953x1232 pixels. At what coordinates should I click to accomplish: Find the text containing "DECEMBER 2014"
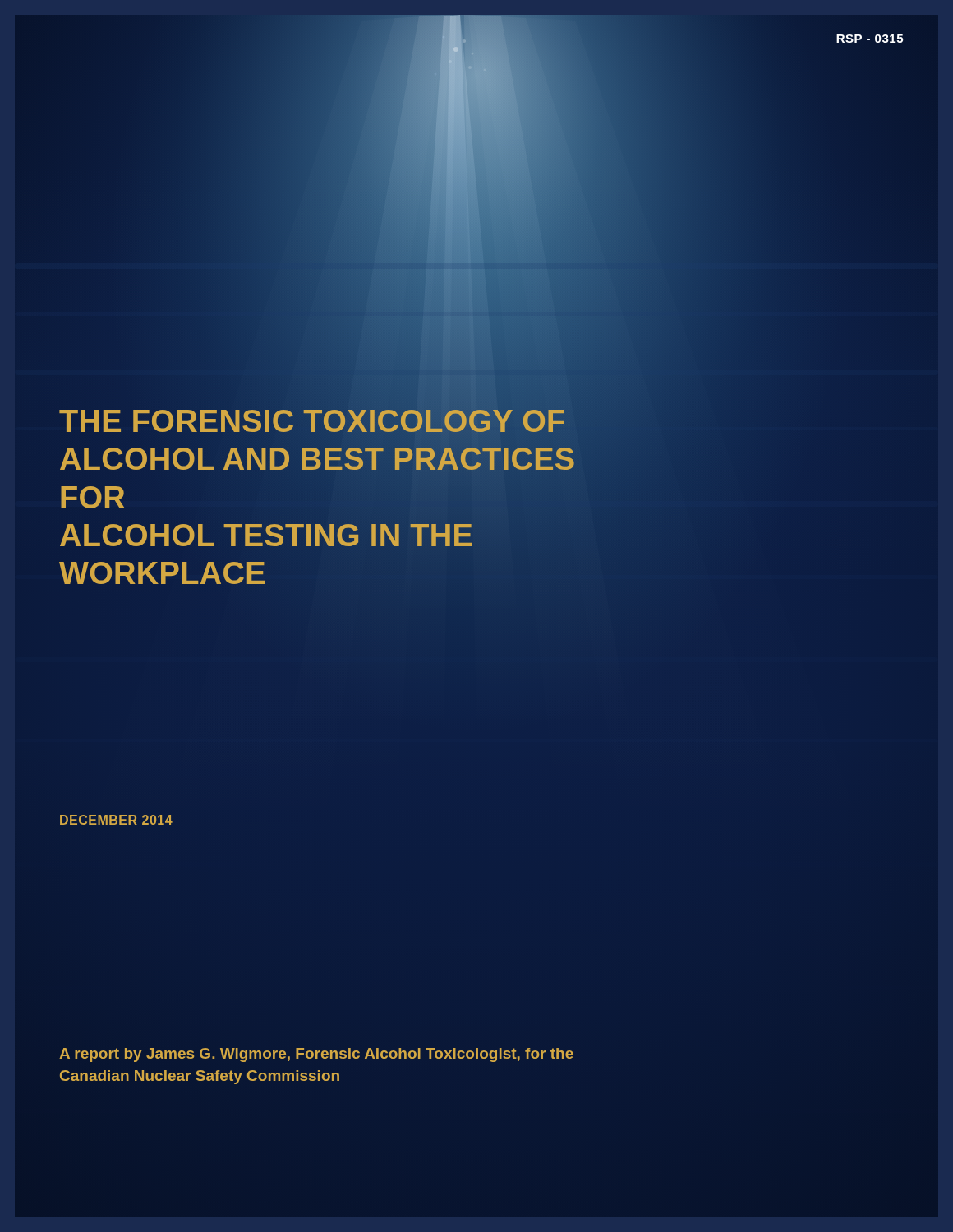pyautogui.click(x=116, y=821)
